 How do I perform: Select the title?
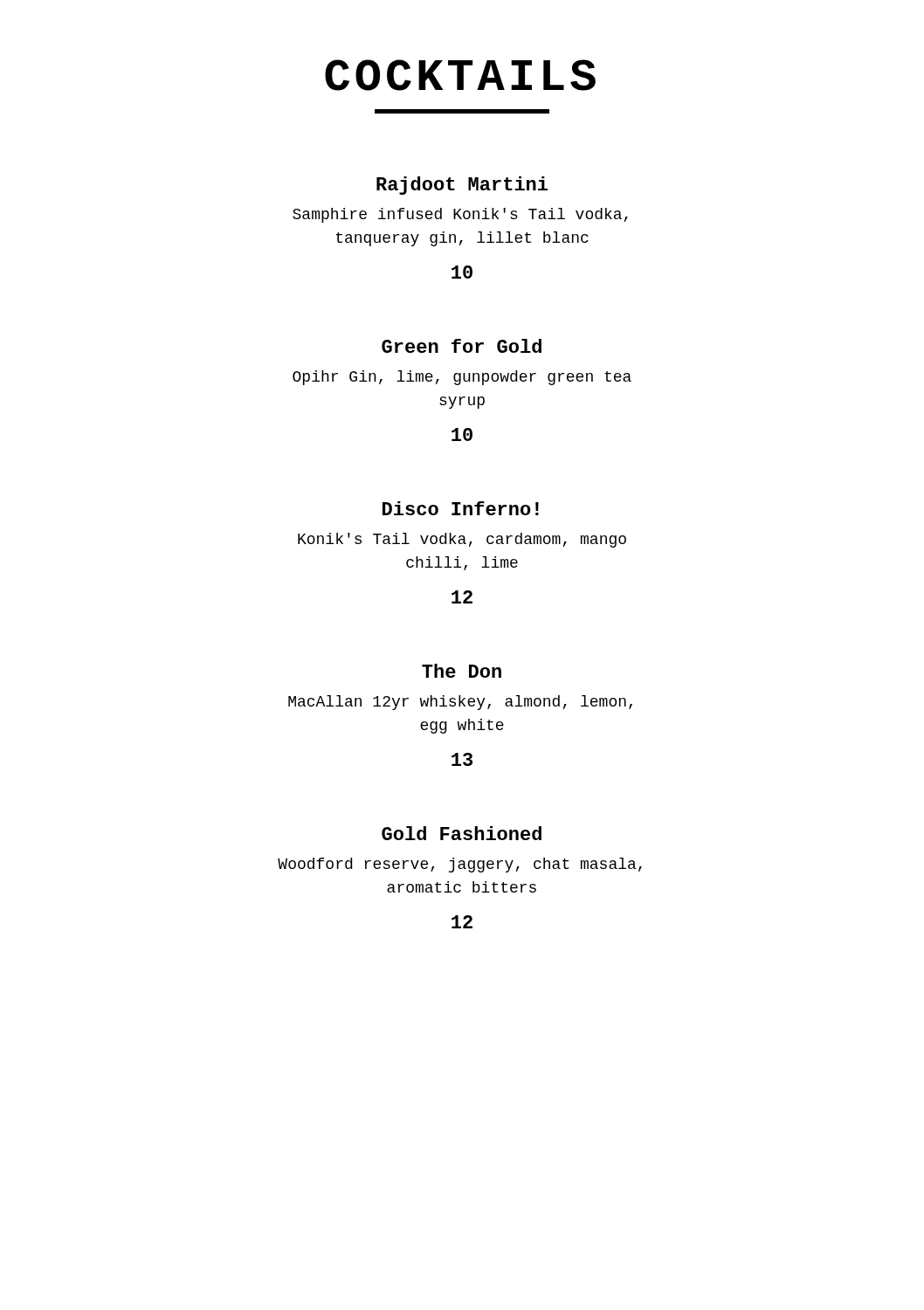click(462, 83)
